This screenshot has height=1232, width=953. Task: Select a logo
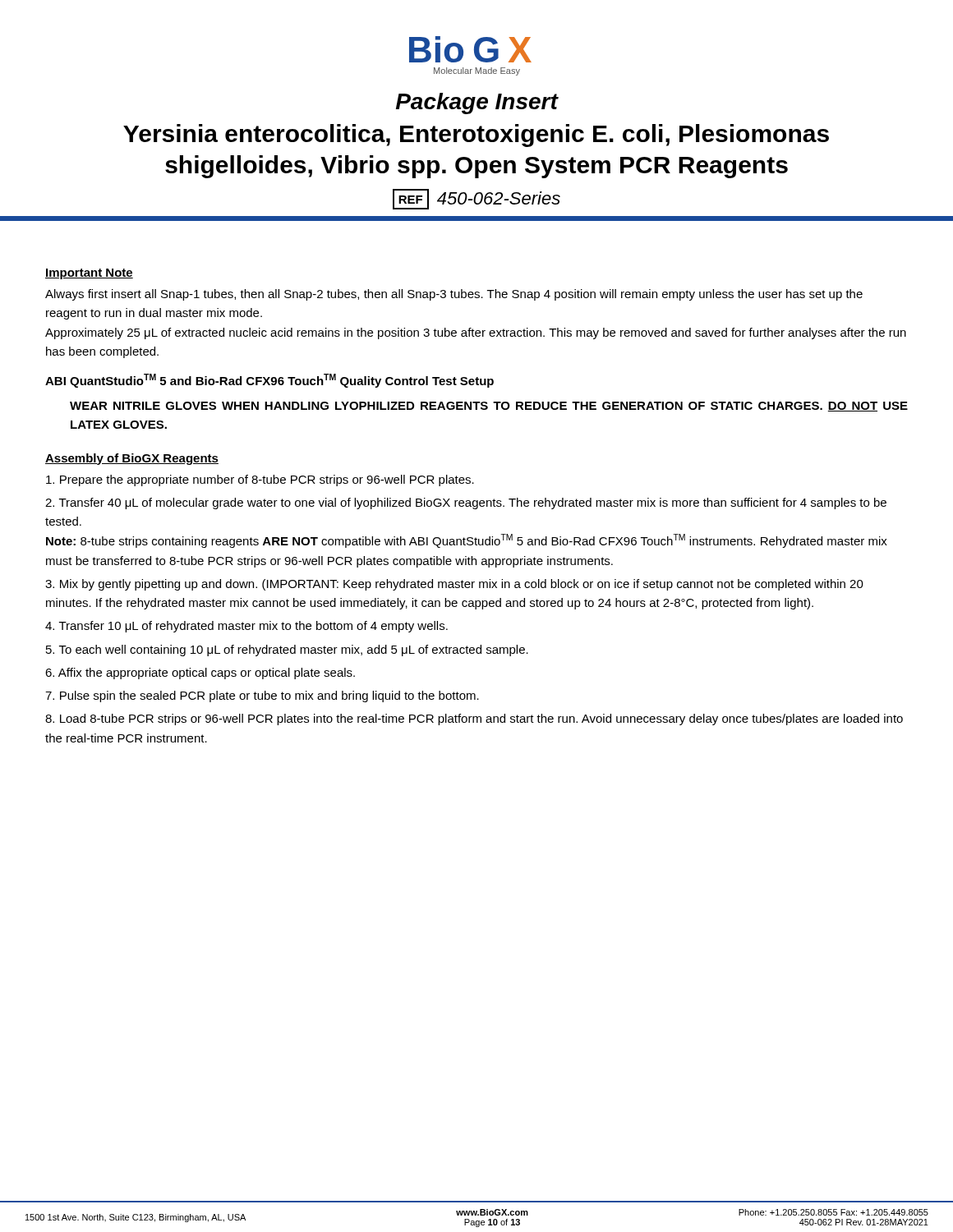pos(476,44)
